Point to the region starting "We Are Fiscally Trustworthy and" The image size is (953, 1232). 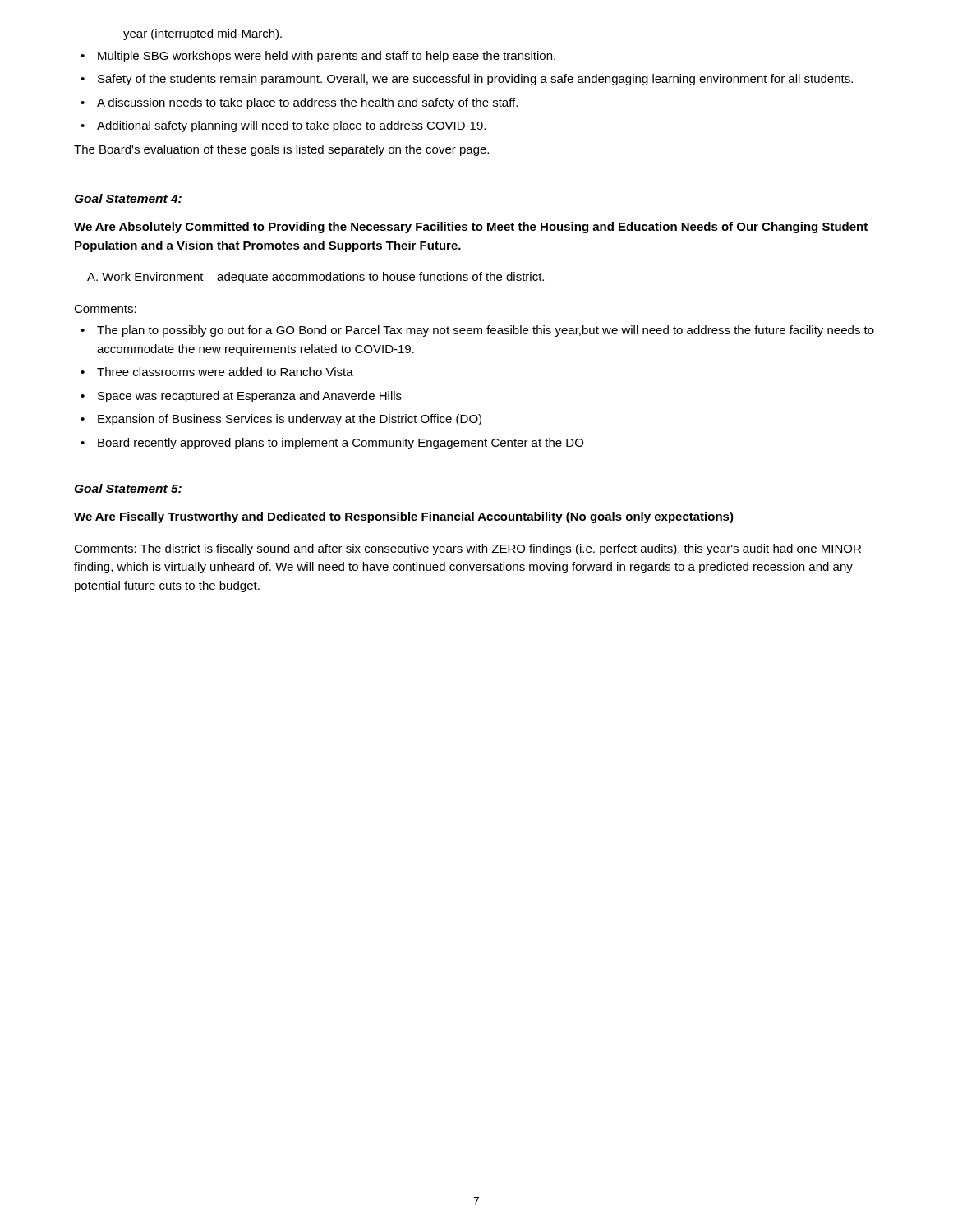(404, 516)
